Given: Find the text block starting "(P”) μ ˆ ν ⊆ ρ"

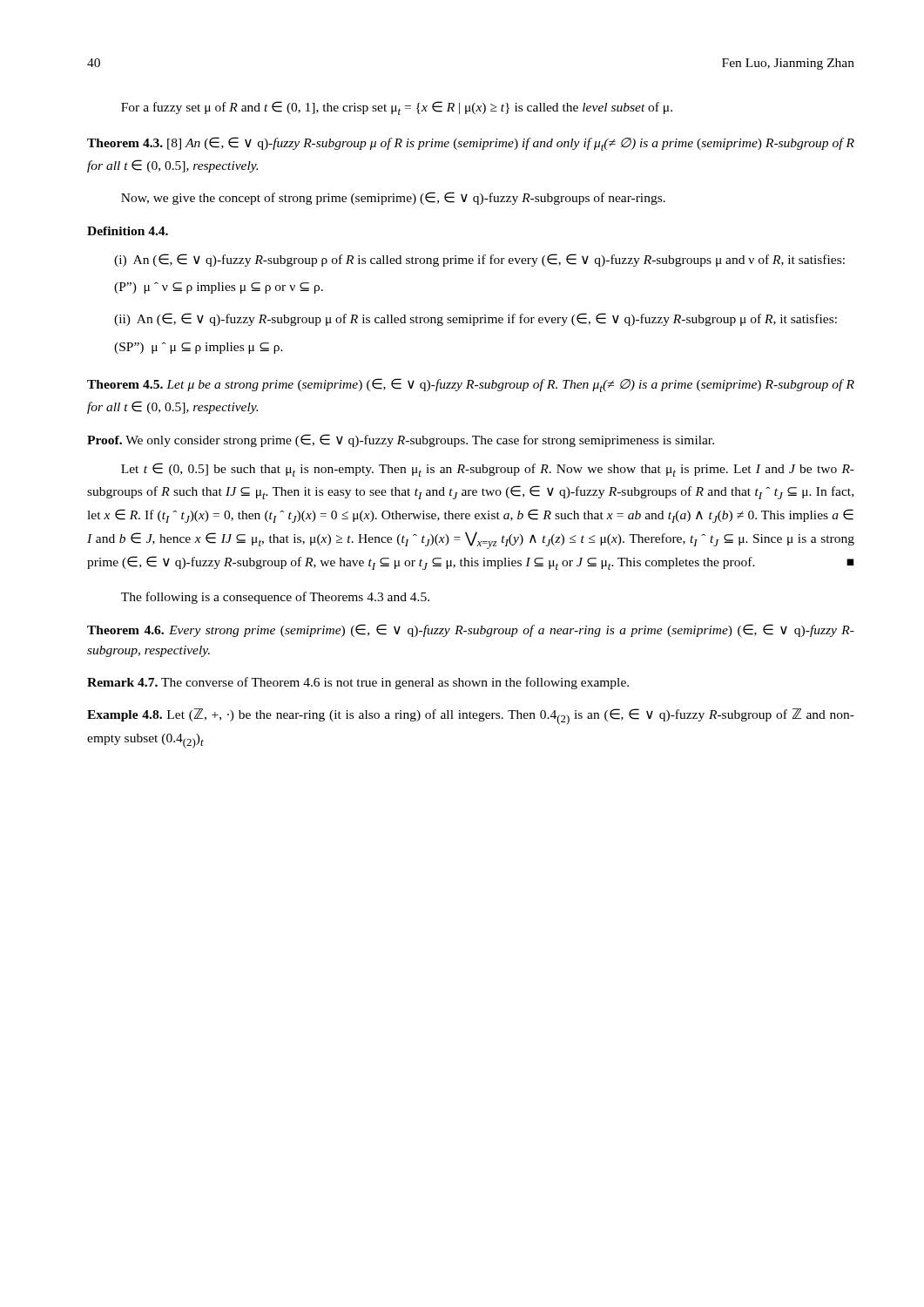Looking at the screenshot, I should tap(219, 286).
